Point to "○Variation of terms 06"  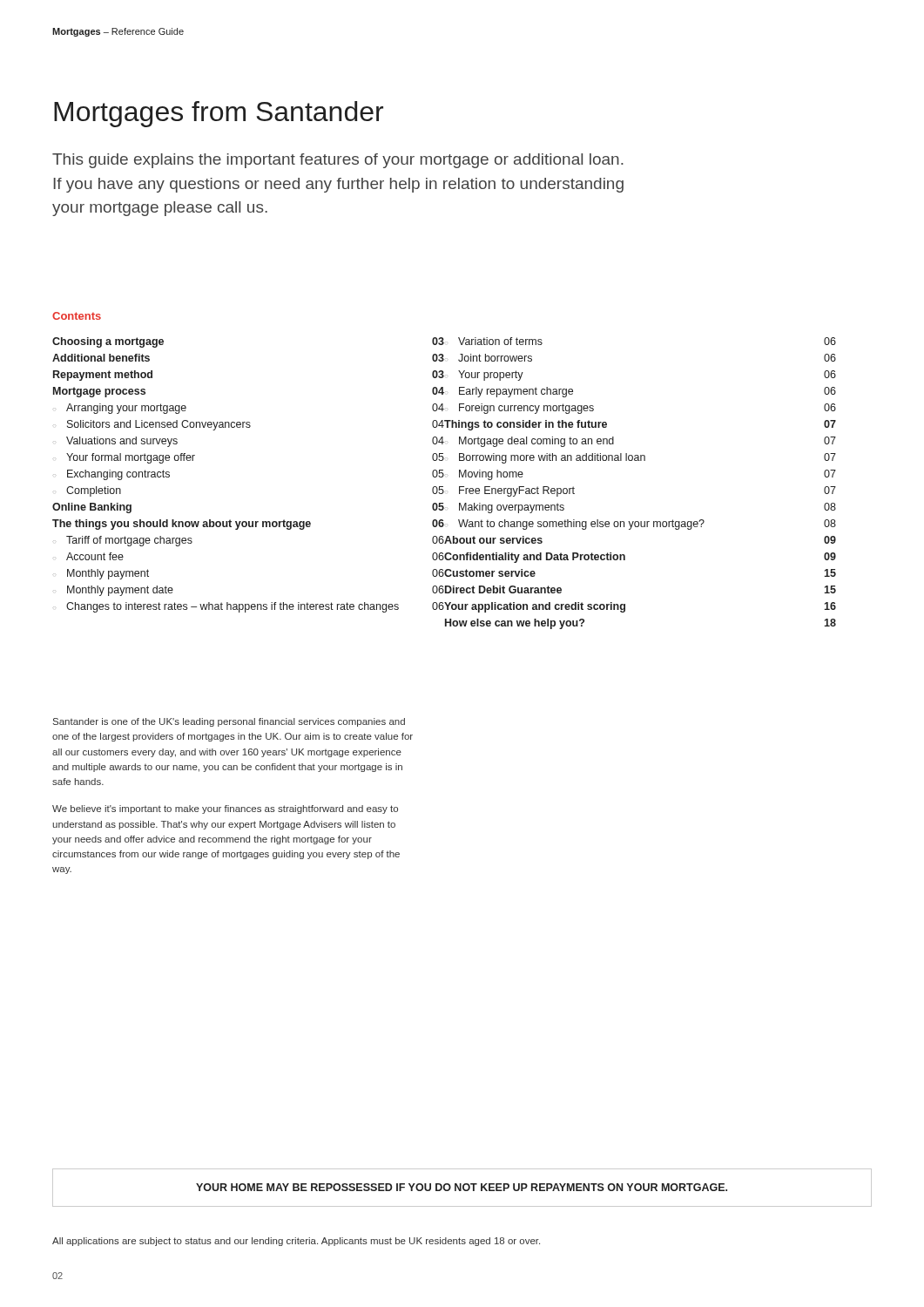496,341
